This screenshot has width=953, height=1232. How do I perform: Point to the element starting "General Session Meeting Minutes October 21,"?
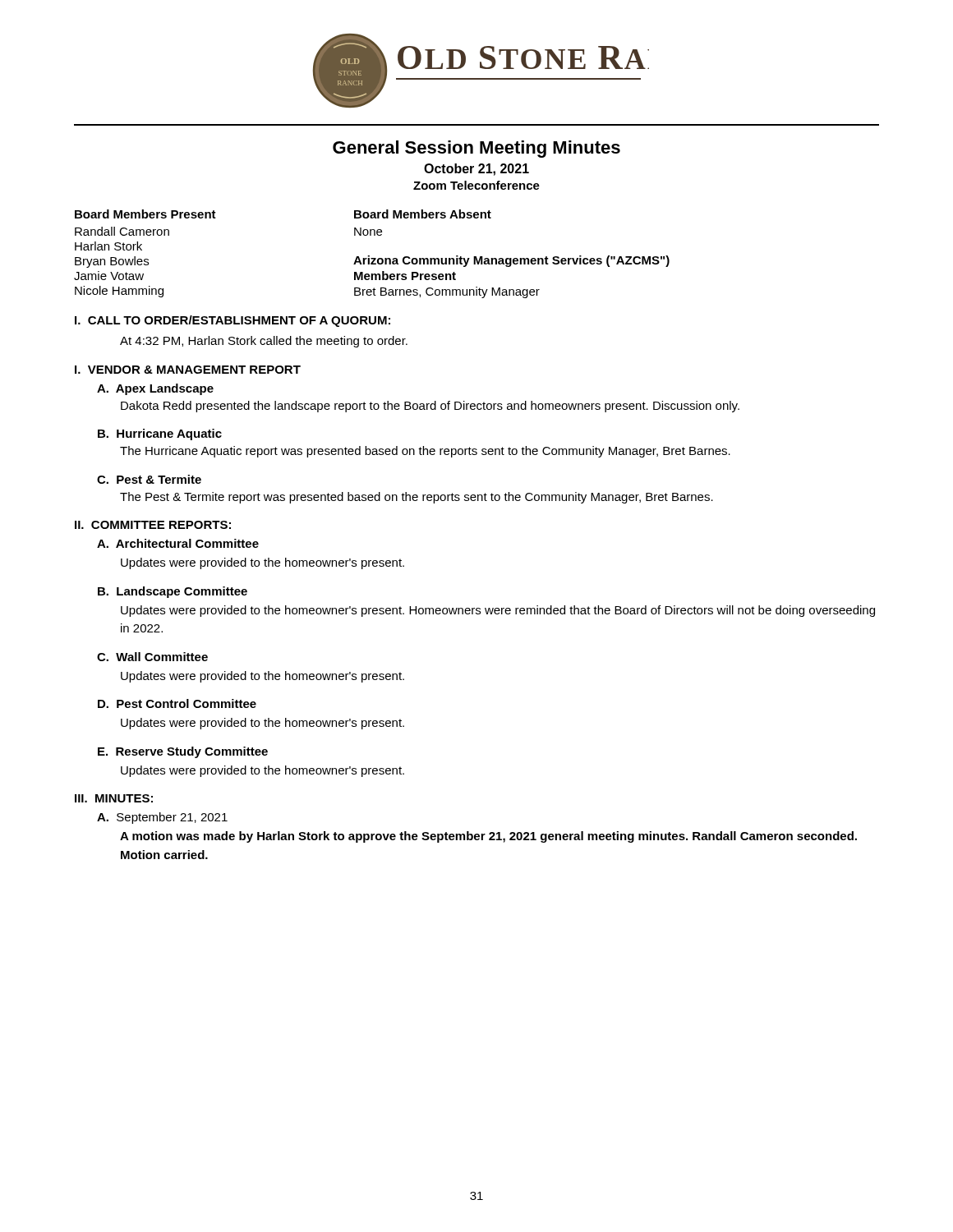point(476,165)
